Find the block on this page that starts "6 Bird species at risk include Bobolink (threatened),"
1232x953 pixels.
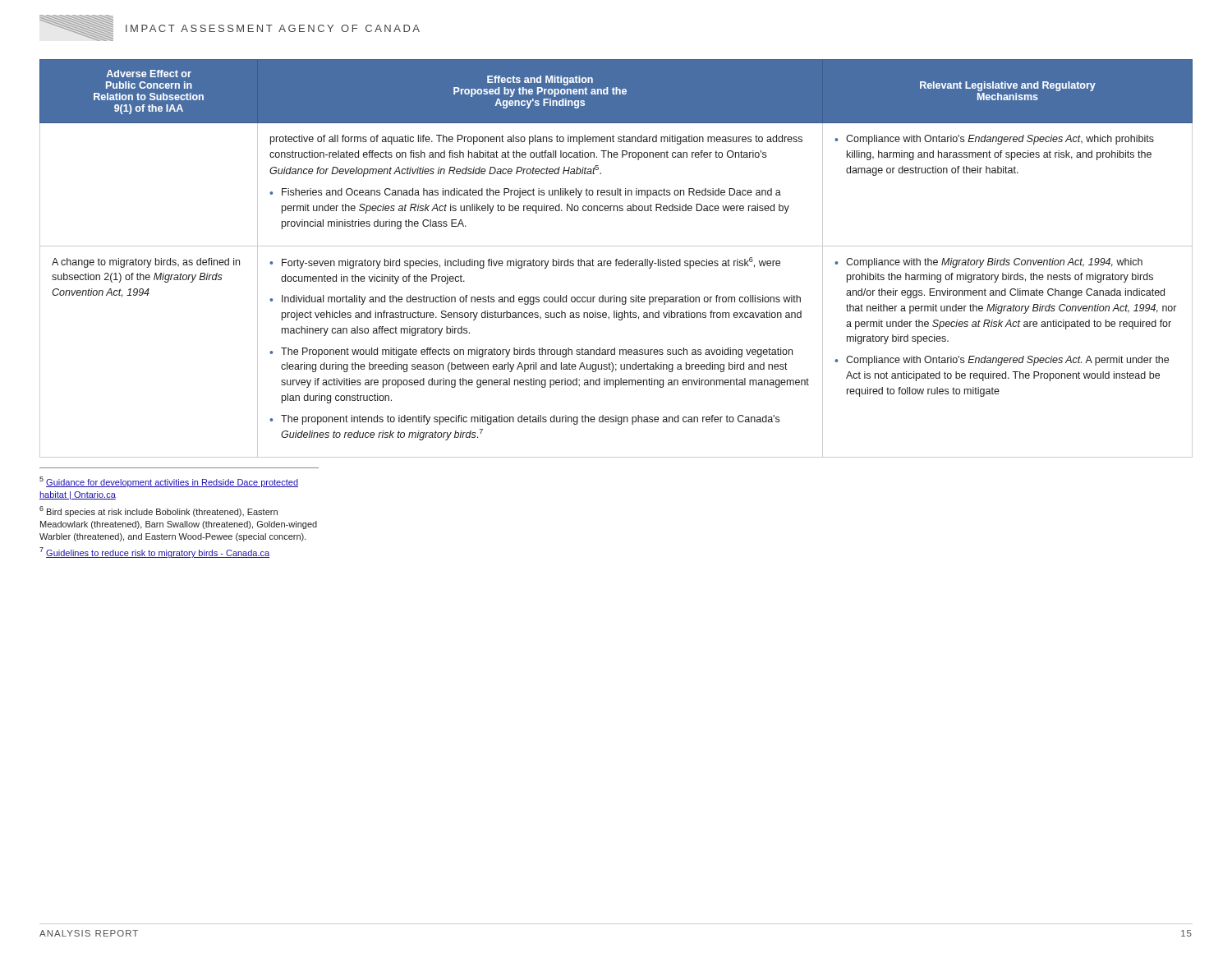pyautogui.click(x=179, y=523)
